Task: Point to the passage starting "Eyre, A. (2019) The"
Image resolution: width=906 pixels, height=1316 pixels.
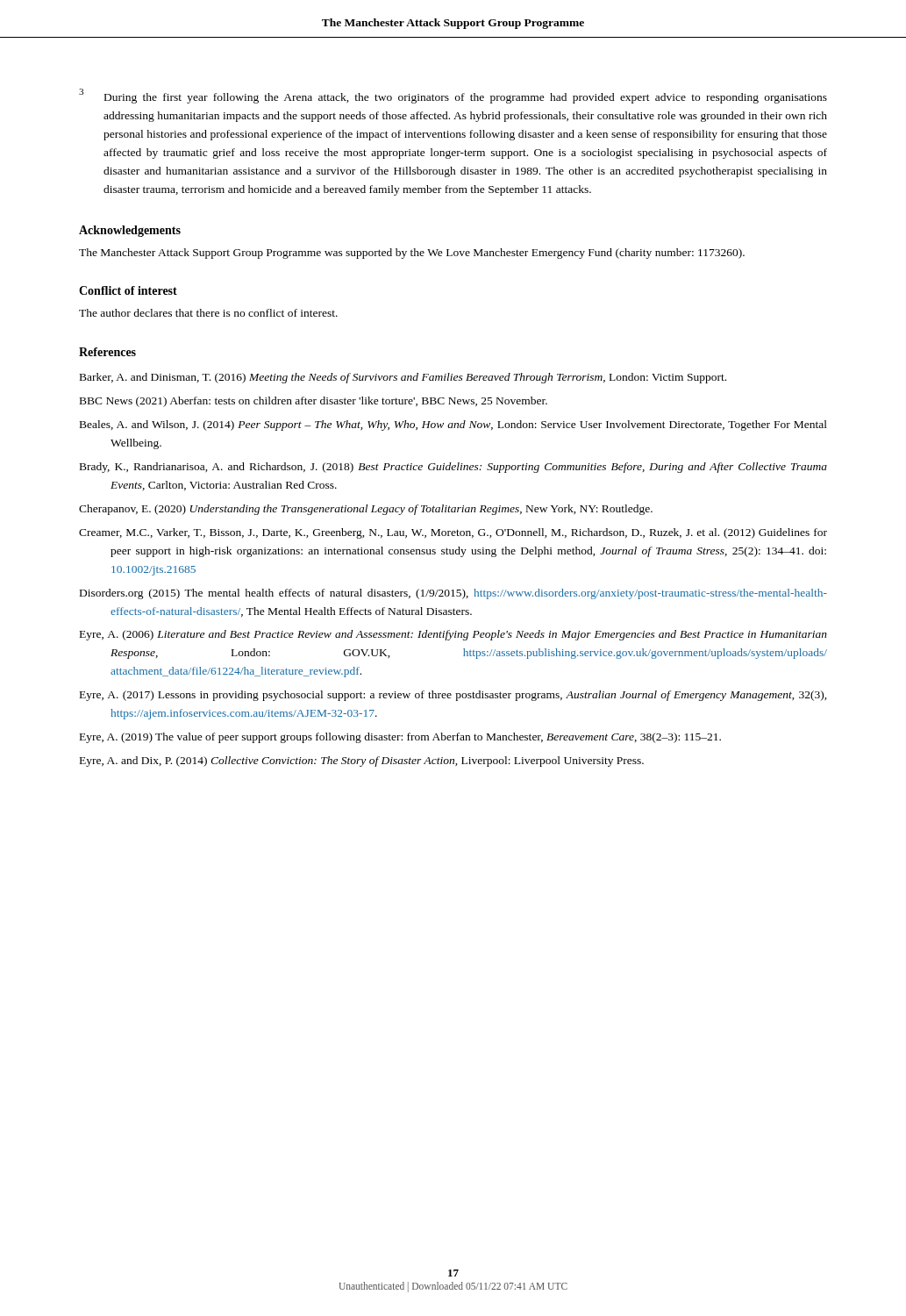Action: coord(400,737)
